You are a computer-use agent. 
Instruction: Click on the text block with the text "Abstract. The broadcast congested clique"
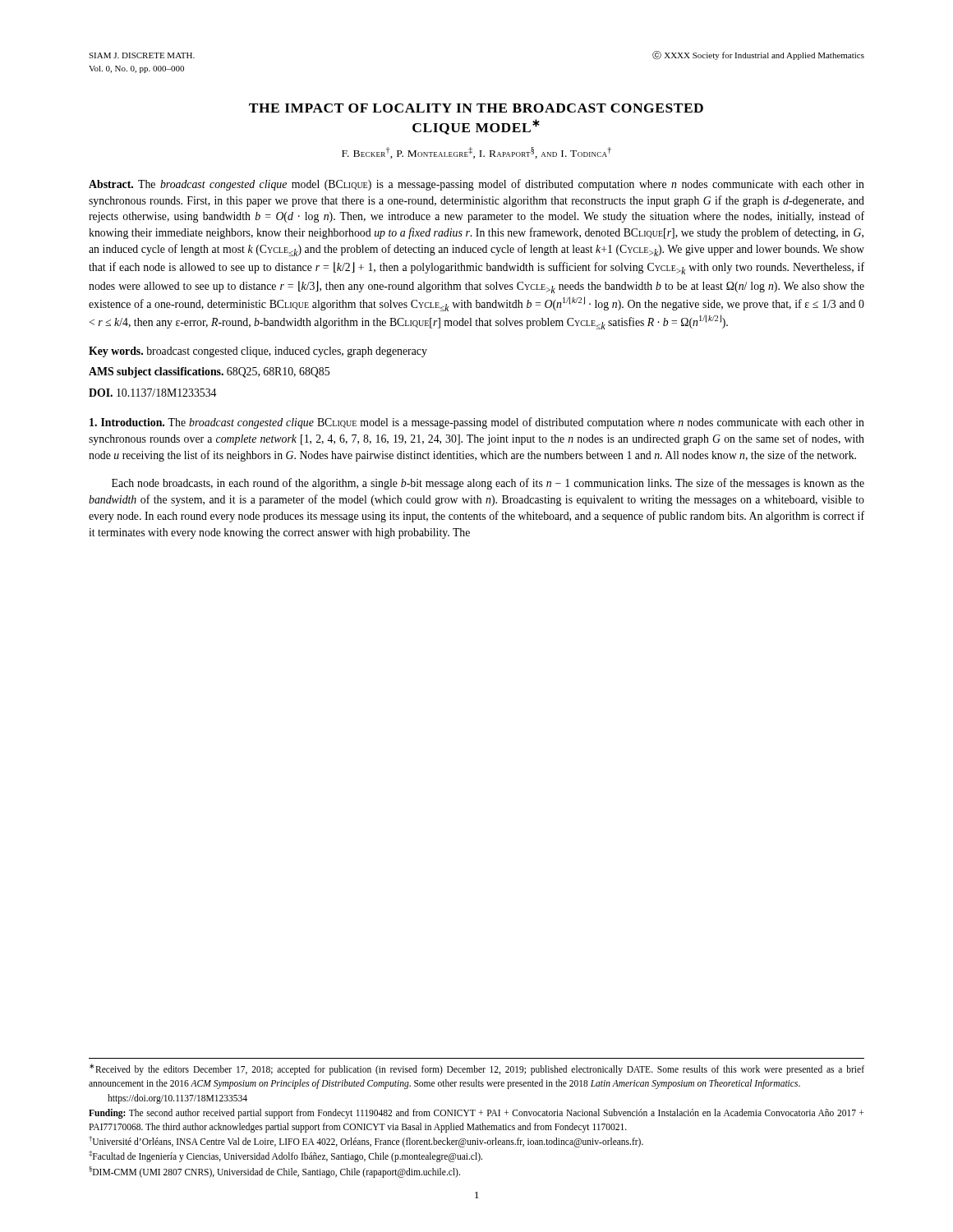click(476, 255)
